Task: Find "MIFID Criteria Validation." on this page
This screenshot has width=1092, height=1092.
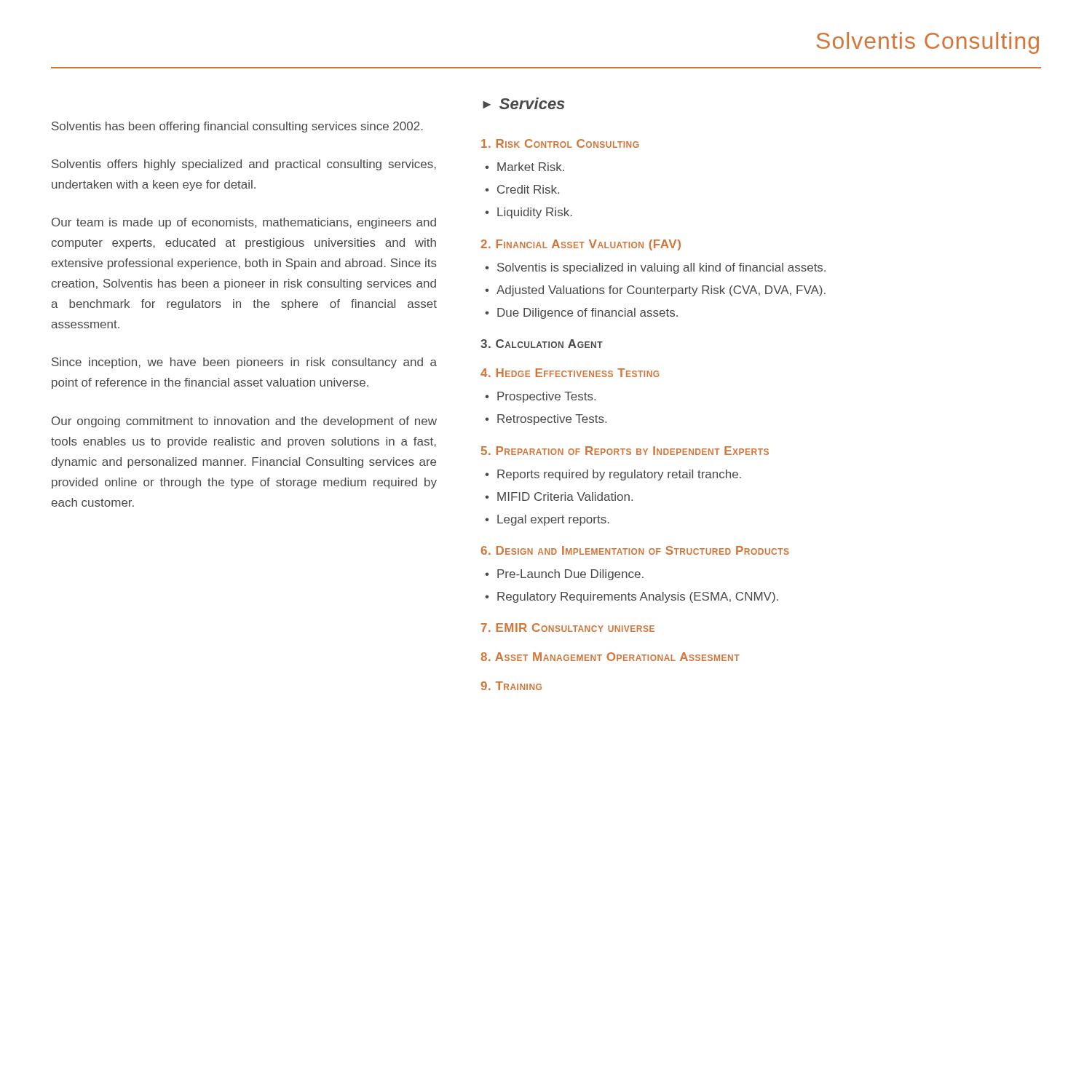Action: click(565, 497)
